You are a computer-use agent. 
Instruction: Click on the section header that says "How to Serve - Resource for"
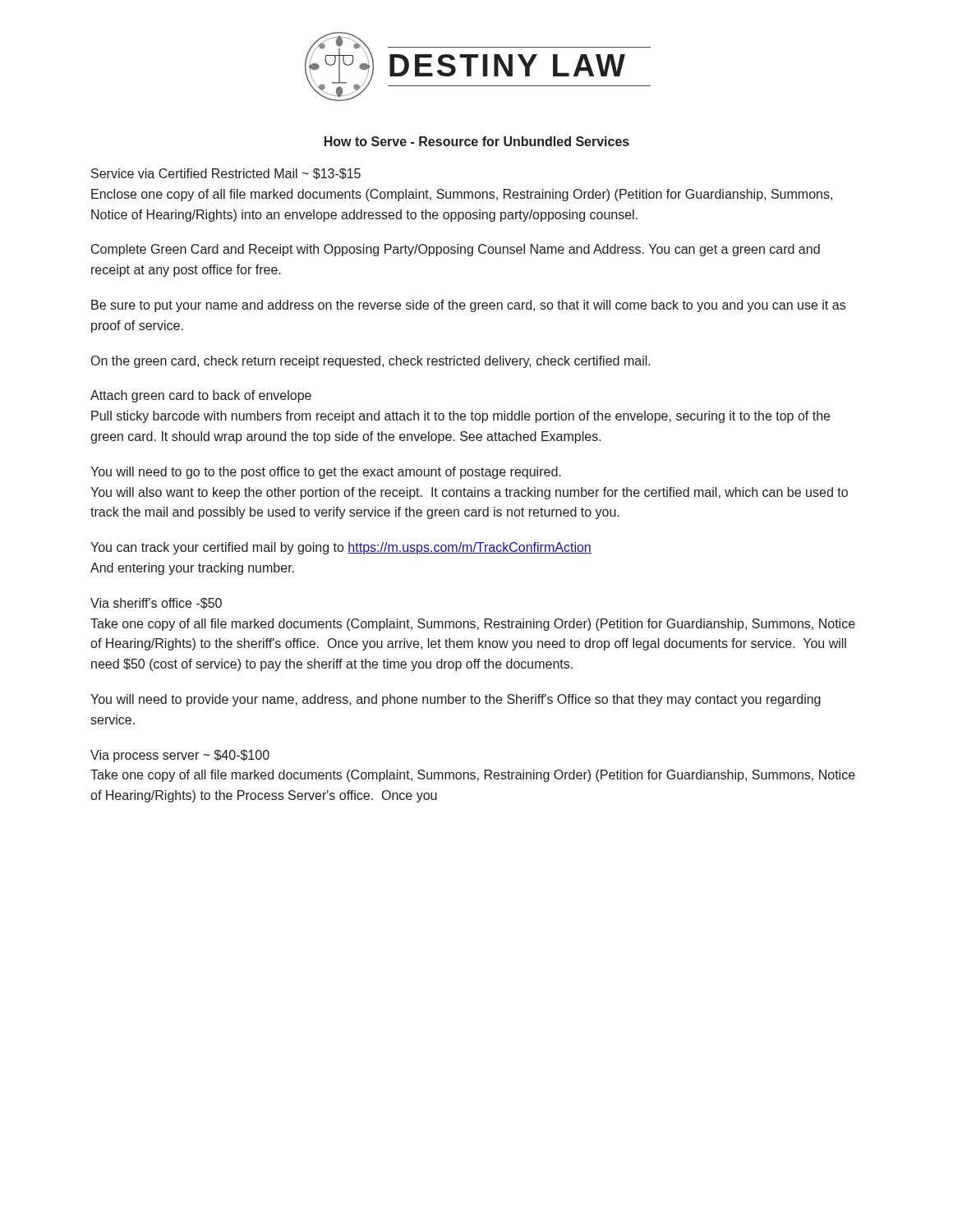pyautogui.click(x=476, y=142)
